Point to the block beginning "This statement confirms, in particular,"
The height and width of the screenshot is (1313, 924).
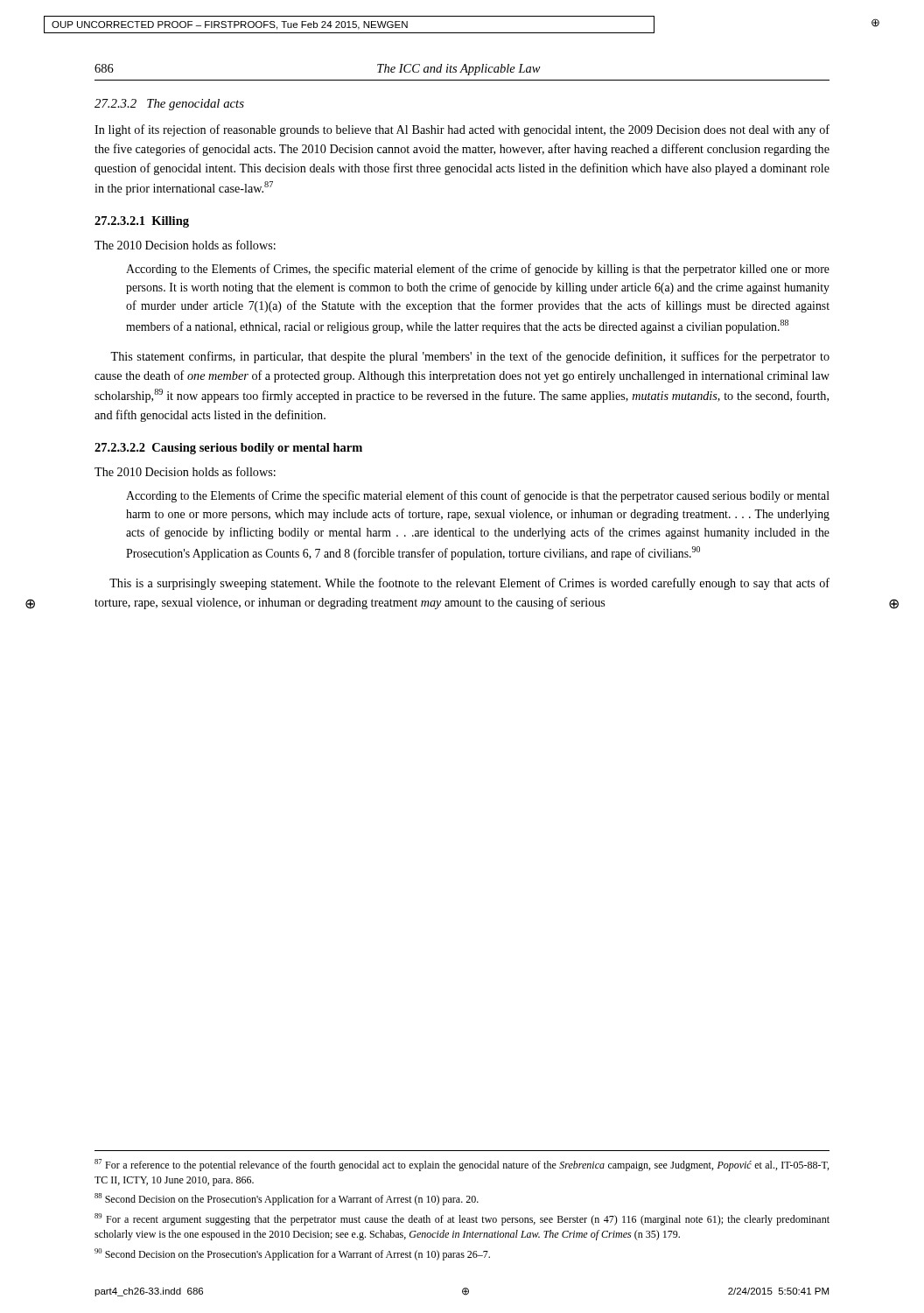point(462,385)
